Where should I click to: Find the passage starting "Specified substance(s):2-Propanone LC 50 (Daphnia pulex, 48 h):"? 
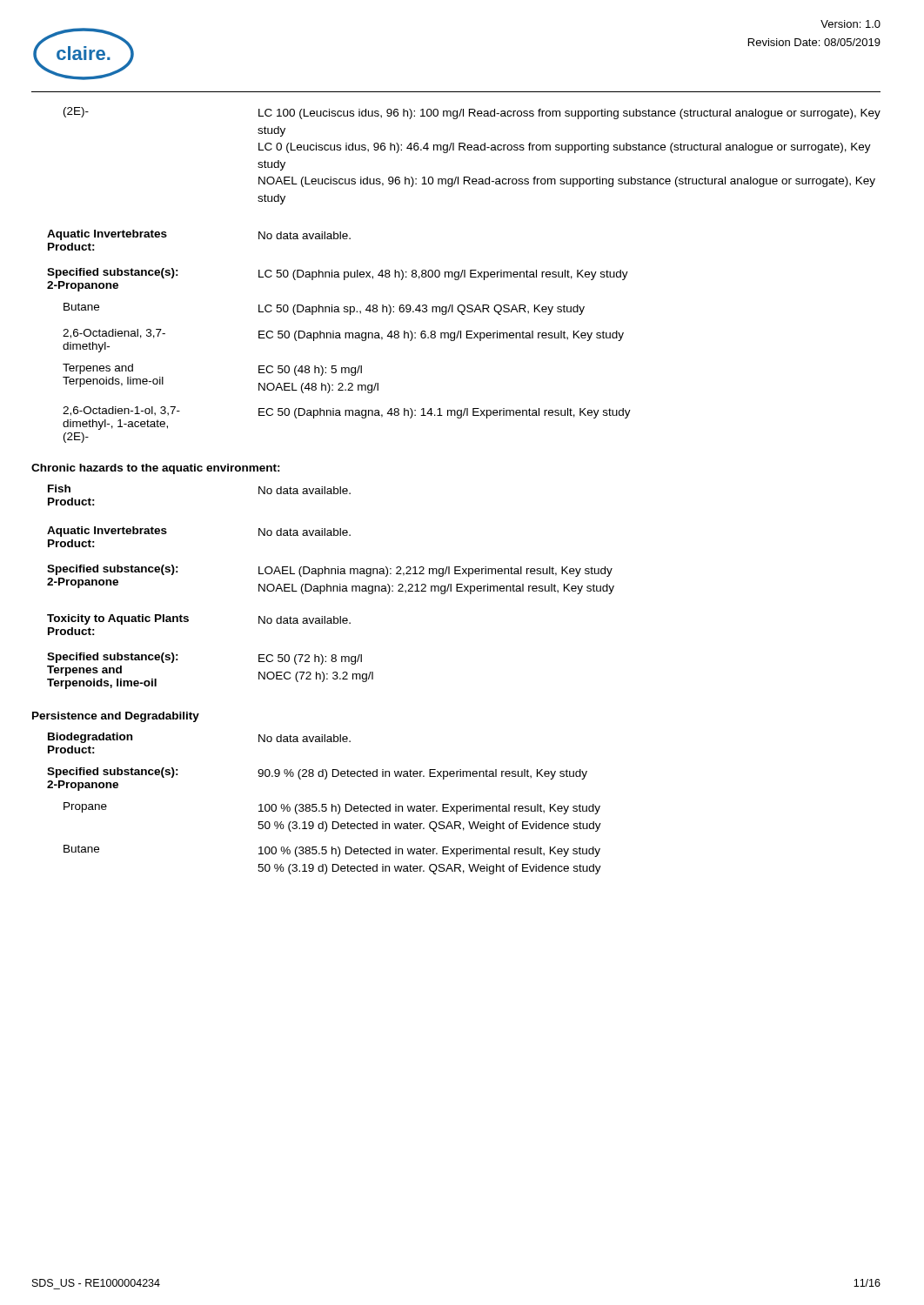pyautogui.click(x=456, y=279)
